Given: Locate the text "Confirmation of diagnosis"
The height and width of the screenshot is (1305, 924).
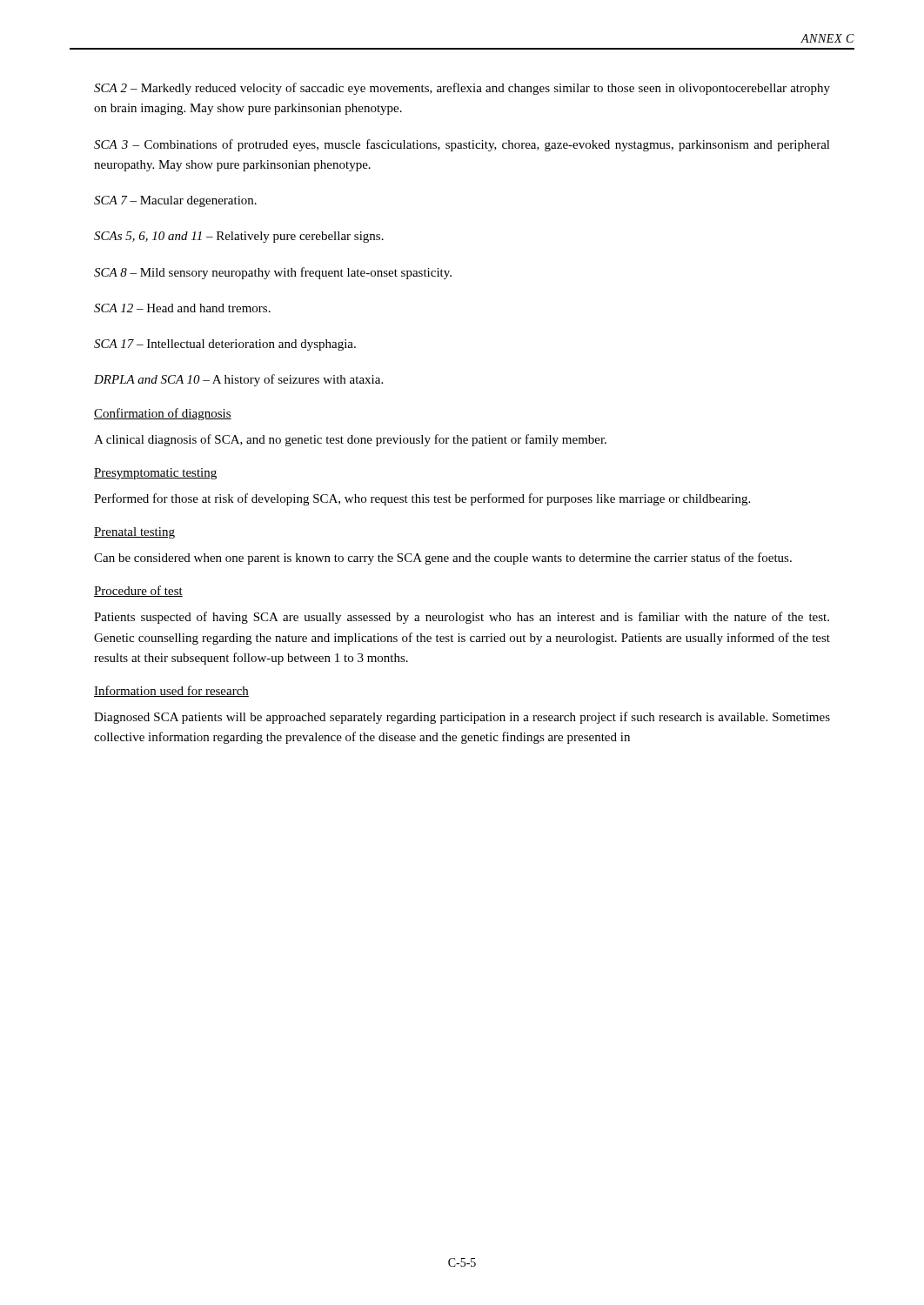Looking at the screenshot, I should click(162, 413).
